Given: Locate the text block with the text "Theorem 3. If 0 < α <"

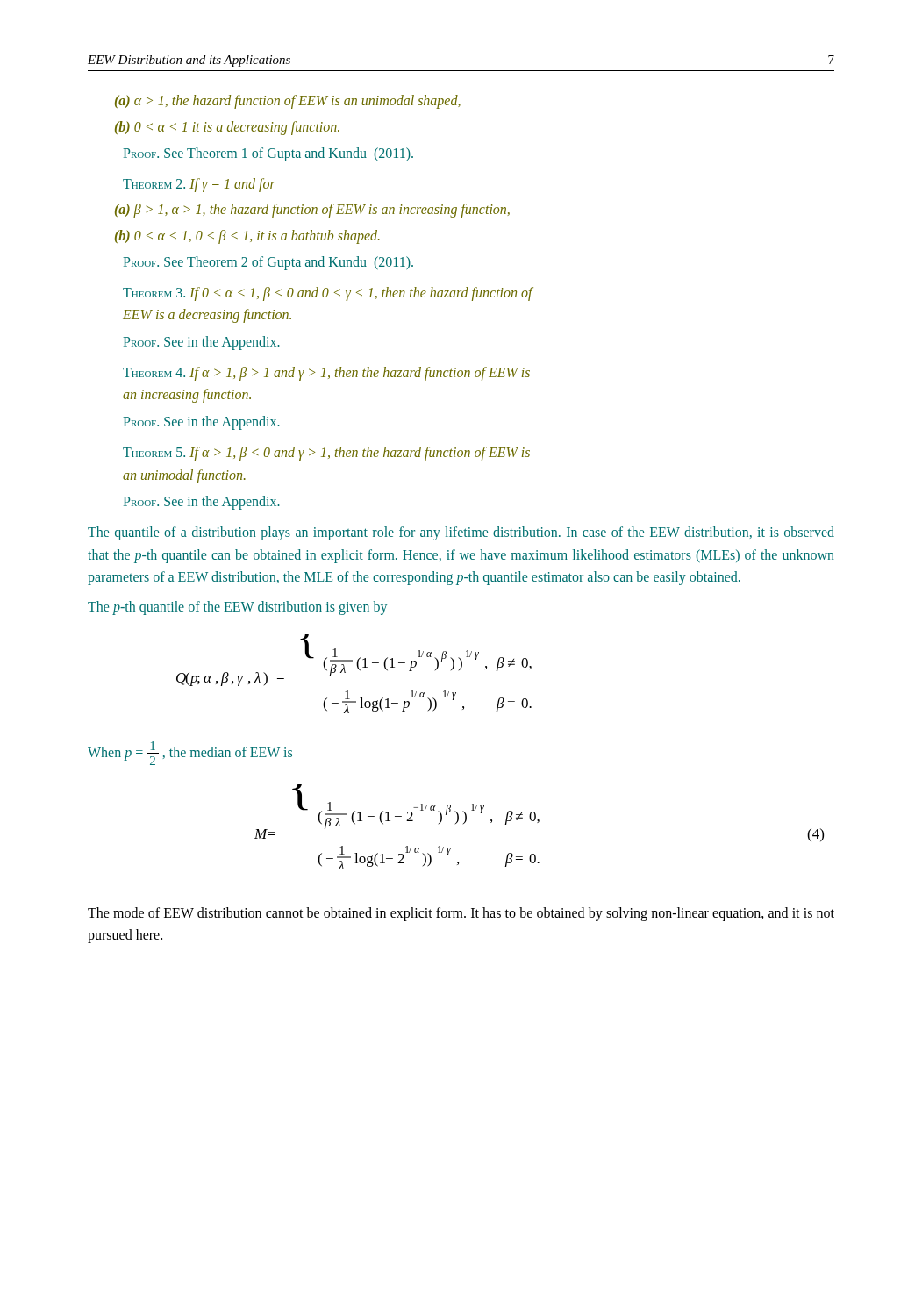Looking at the screenshot, I should click(327, 303).
